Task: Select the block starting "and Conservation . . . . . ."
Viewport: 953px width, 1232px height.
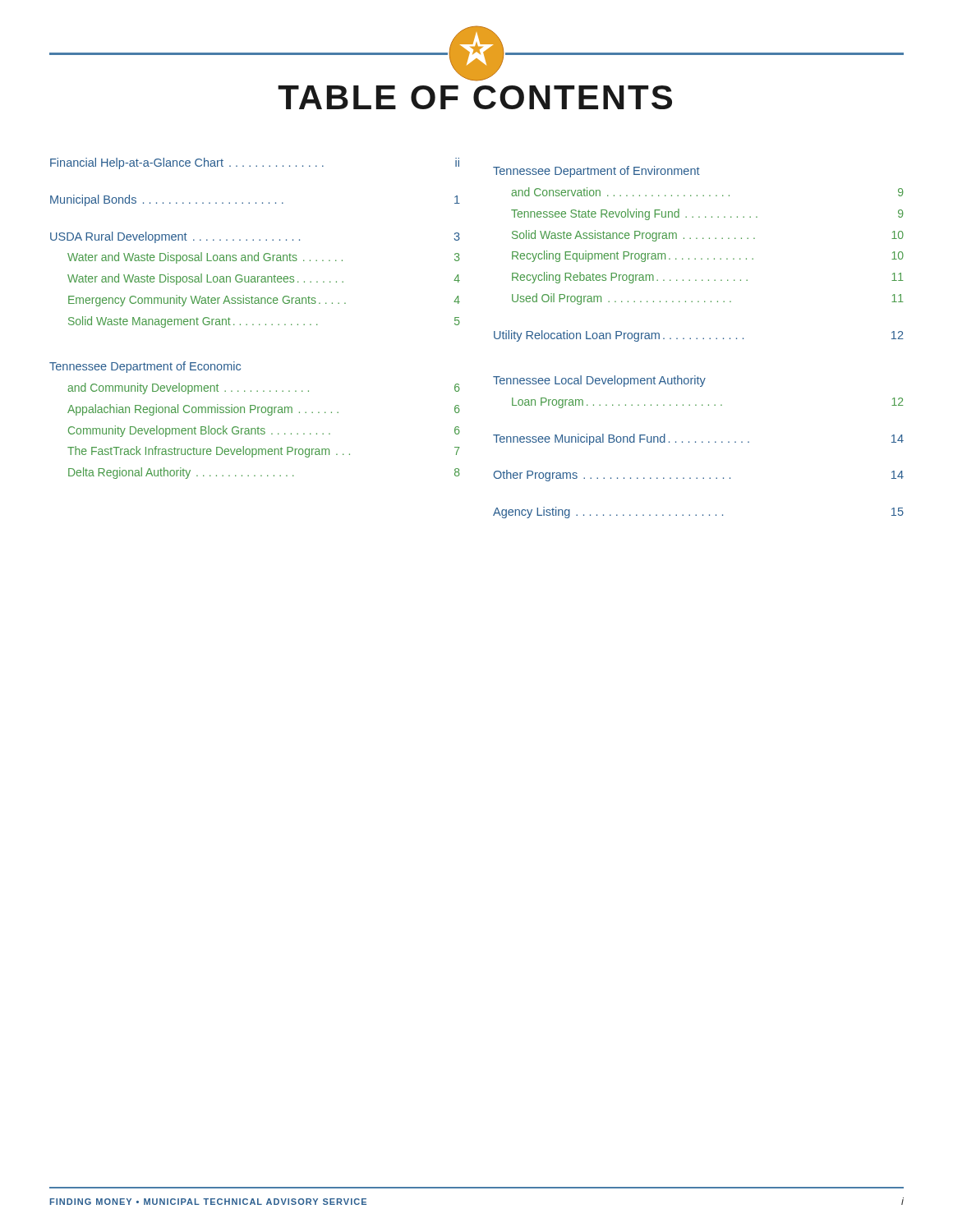Action: coord(707,193)
